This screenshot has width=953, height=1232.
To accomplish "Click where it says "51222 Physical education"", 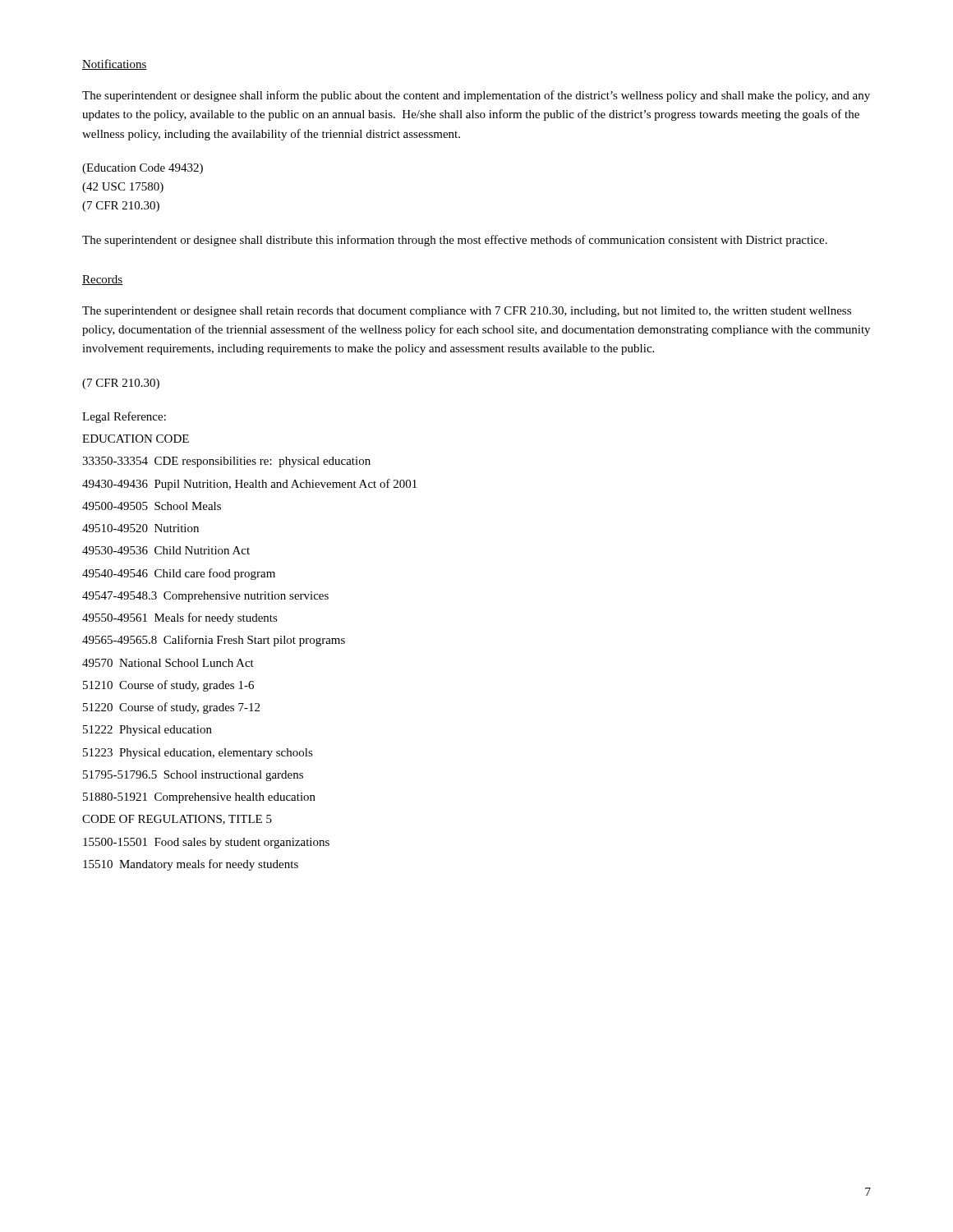I will point(147,730).
